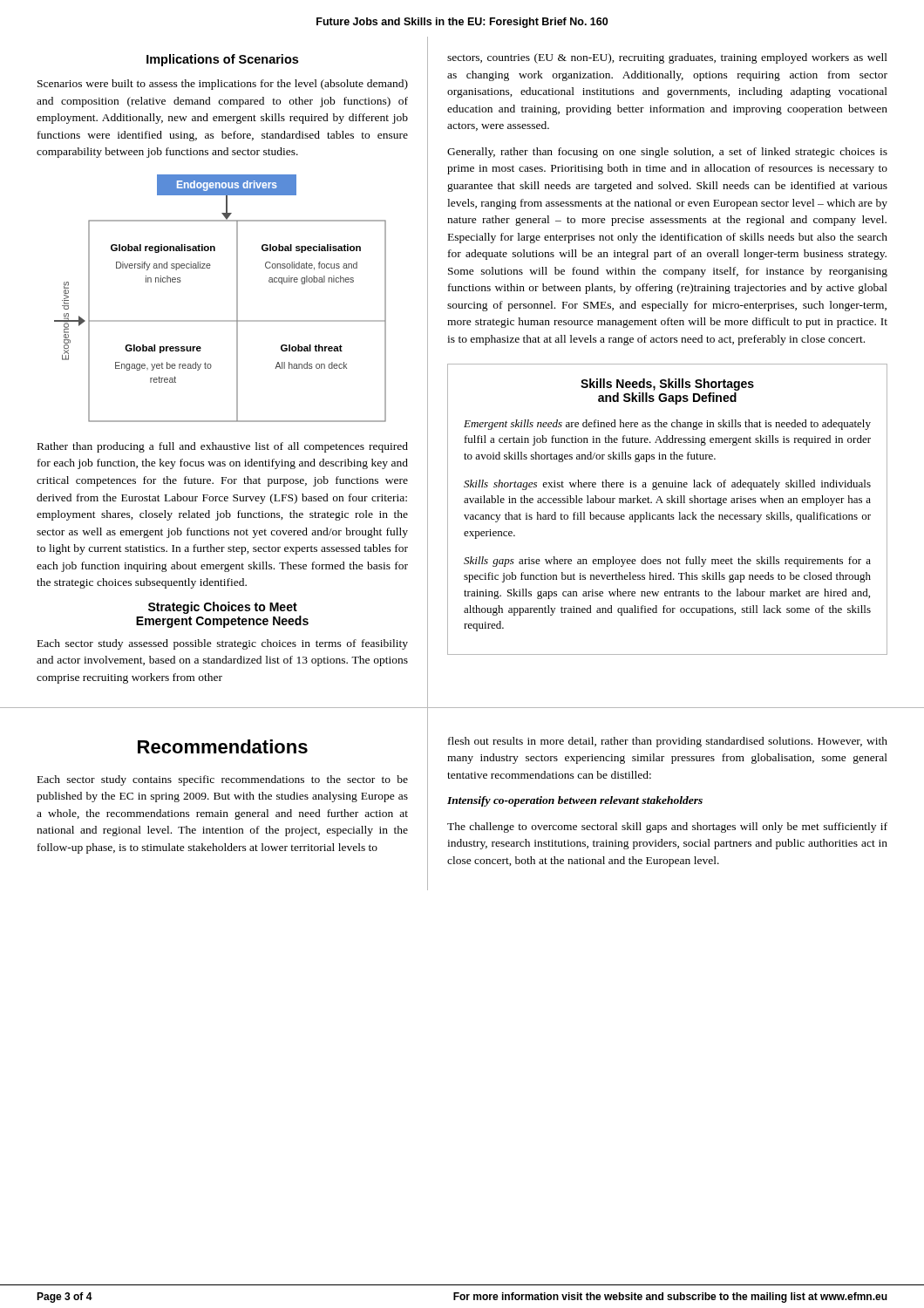This screenshot has width=924, height=1308.
Task: Click on the block starting "Rather than producing a full and"
Action: pos(222,514)
